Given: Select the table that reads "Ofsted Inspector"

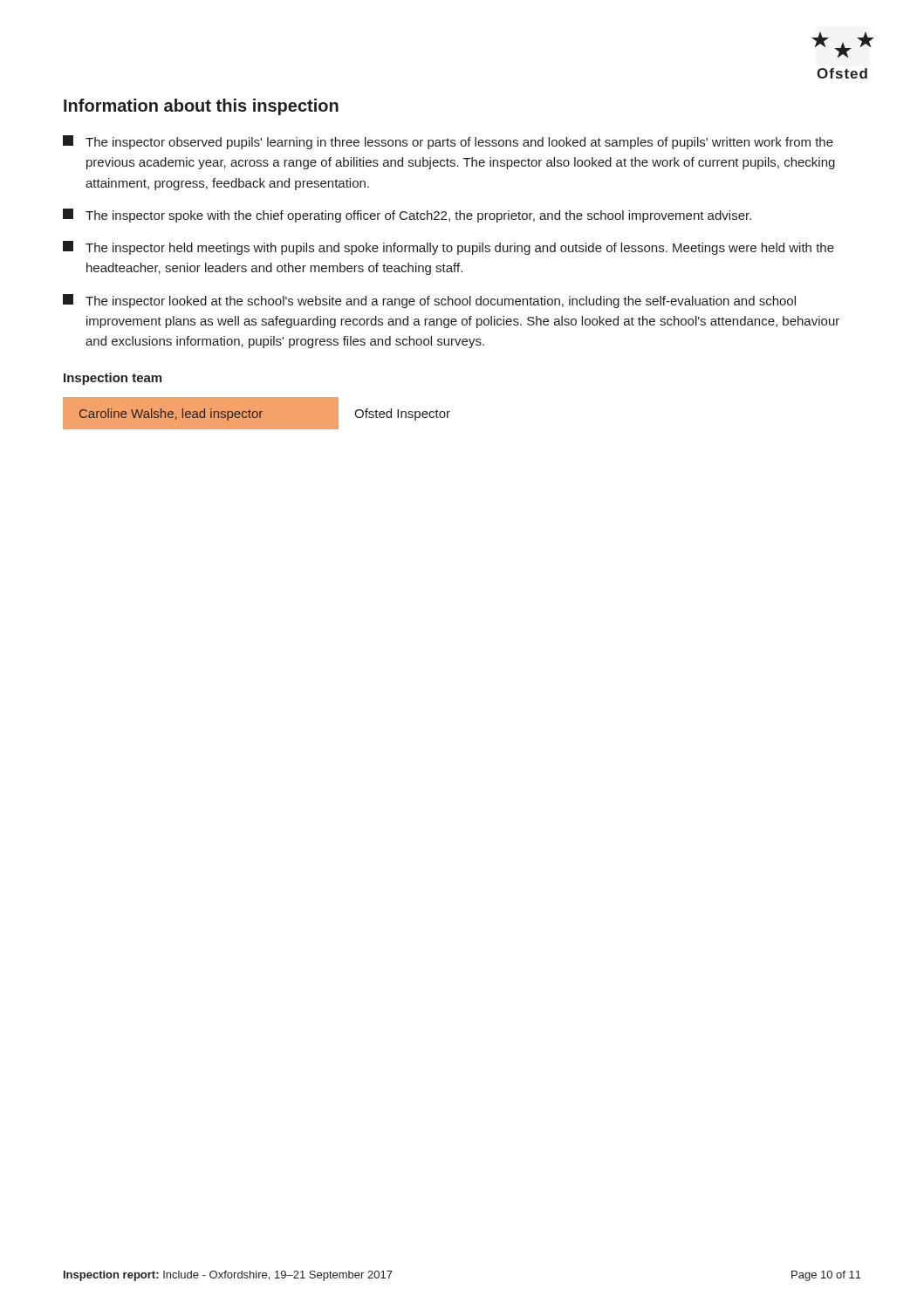Looking at the screenshot, I should tap(462, 413).
